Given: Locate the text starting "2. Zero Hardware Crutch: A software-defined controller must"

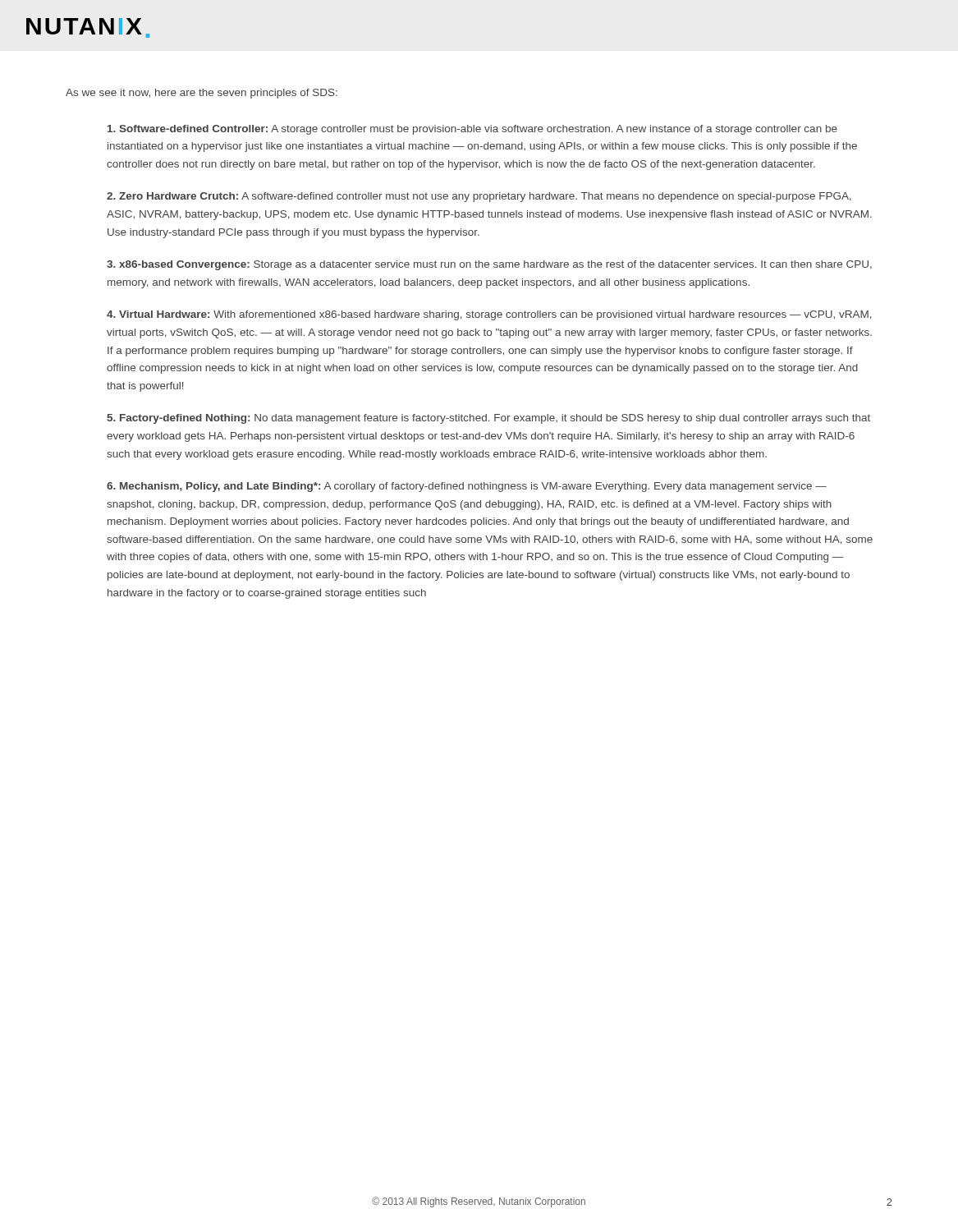Looking at the screenshot, I should [490, 214].
